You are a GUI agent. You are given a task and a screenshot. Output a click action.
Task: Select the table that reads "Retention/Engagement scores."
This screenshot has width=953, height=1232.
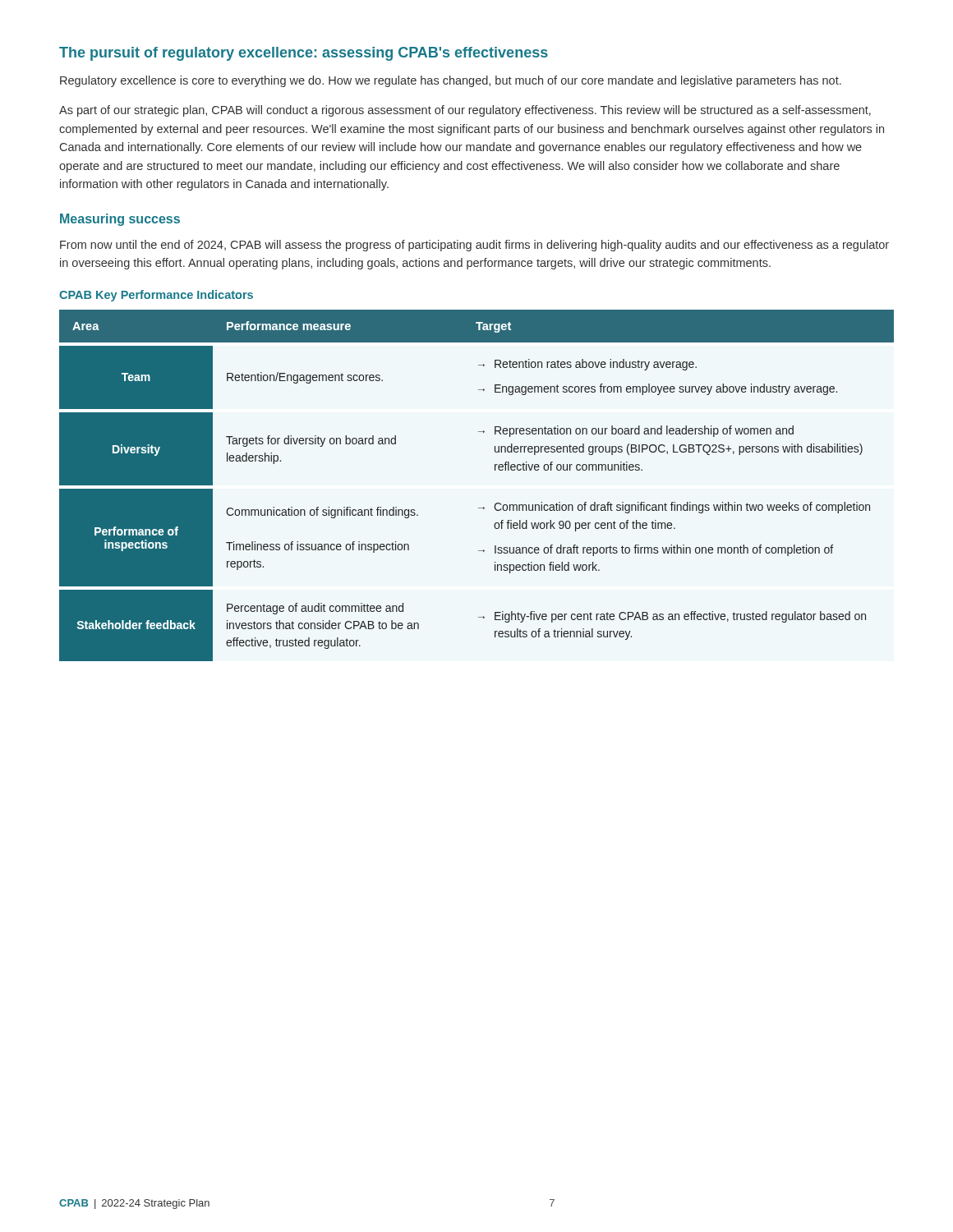476,485
